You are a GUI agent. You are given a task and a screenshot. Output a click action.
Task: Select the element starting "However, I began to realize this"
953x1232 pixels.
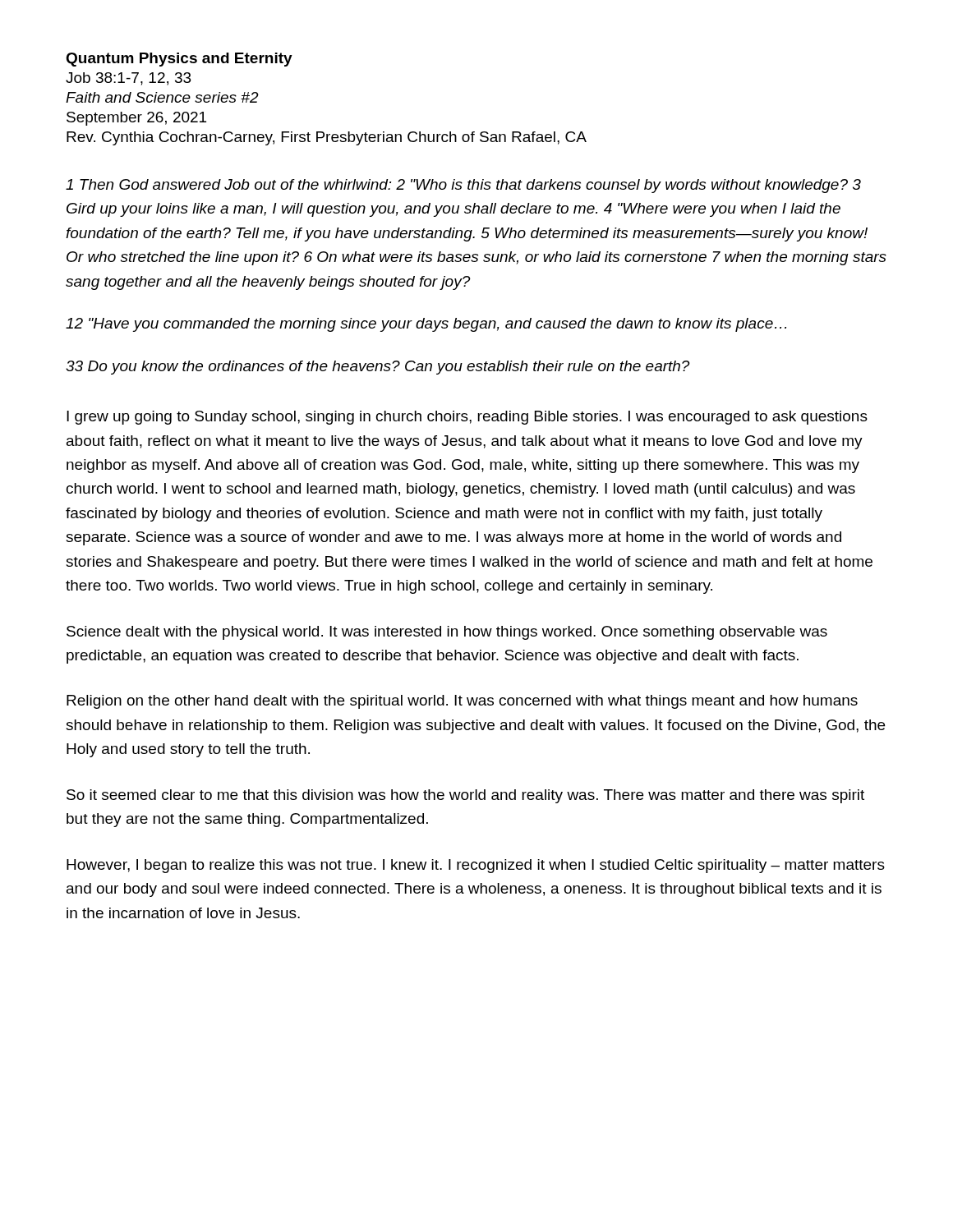(x=475, y=888)
